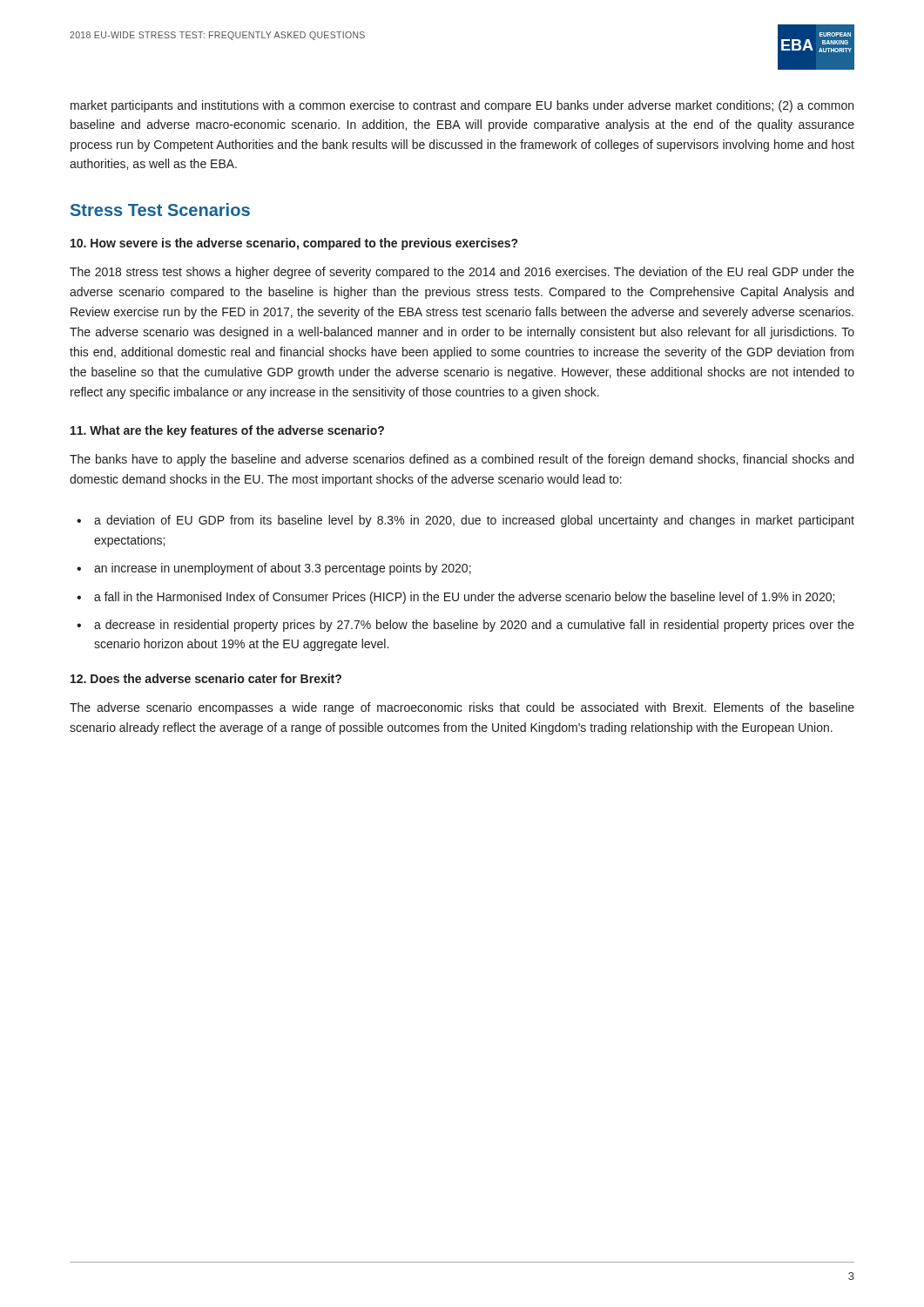Find the block starting "The banks have"

462,469
